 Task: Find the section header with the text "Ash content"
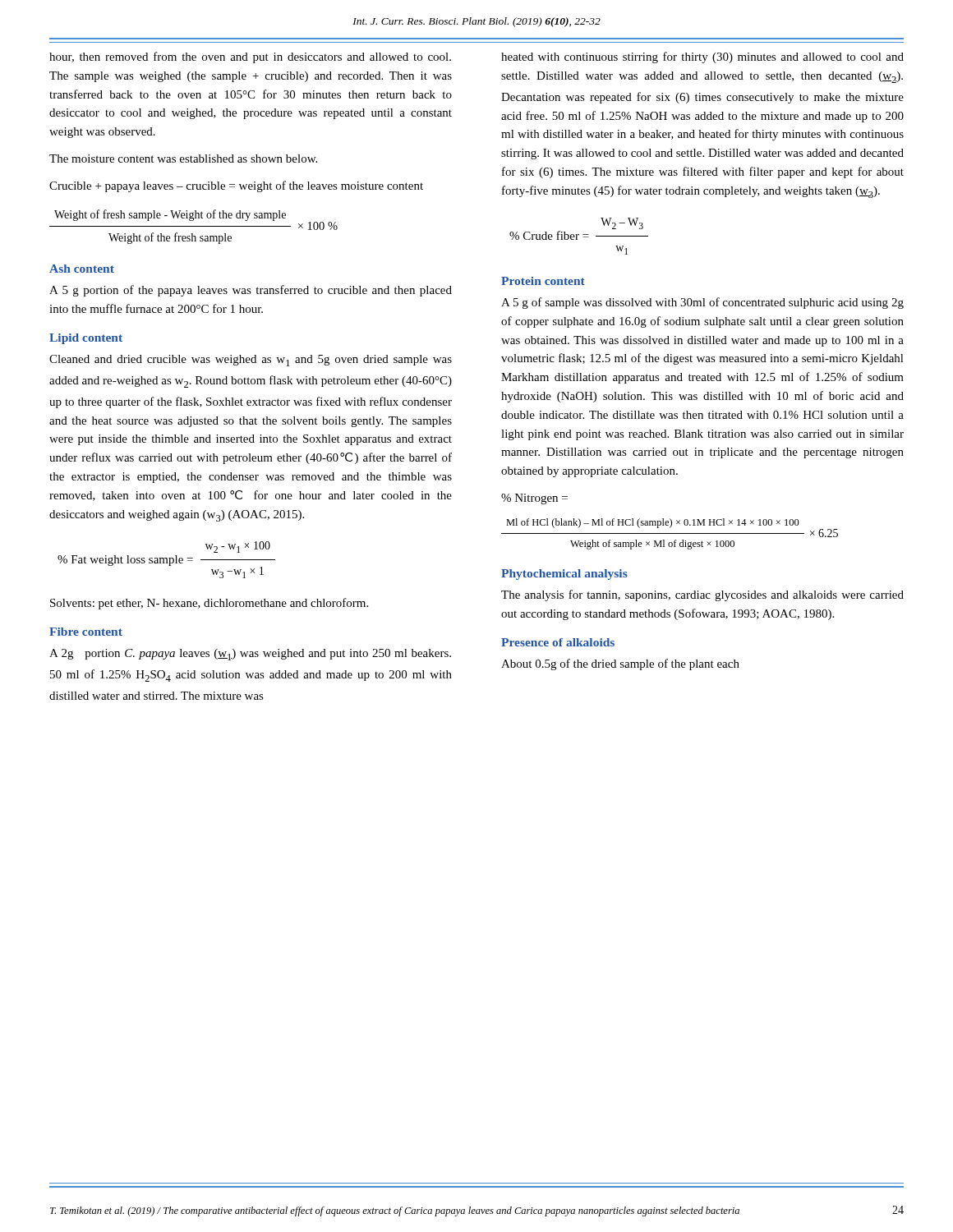click(x=82, y=268)
